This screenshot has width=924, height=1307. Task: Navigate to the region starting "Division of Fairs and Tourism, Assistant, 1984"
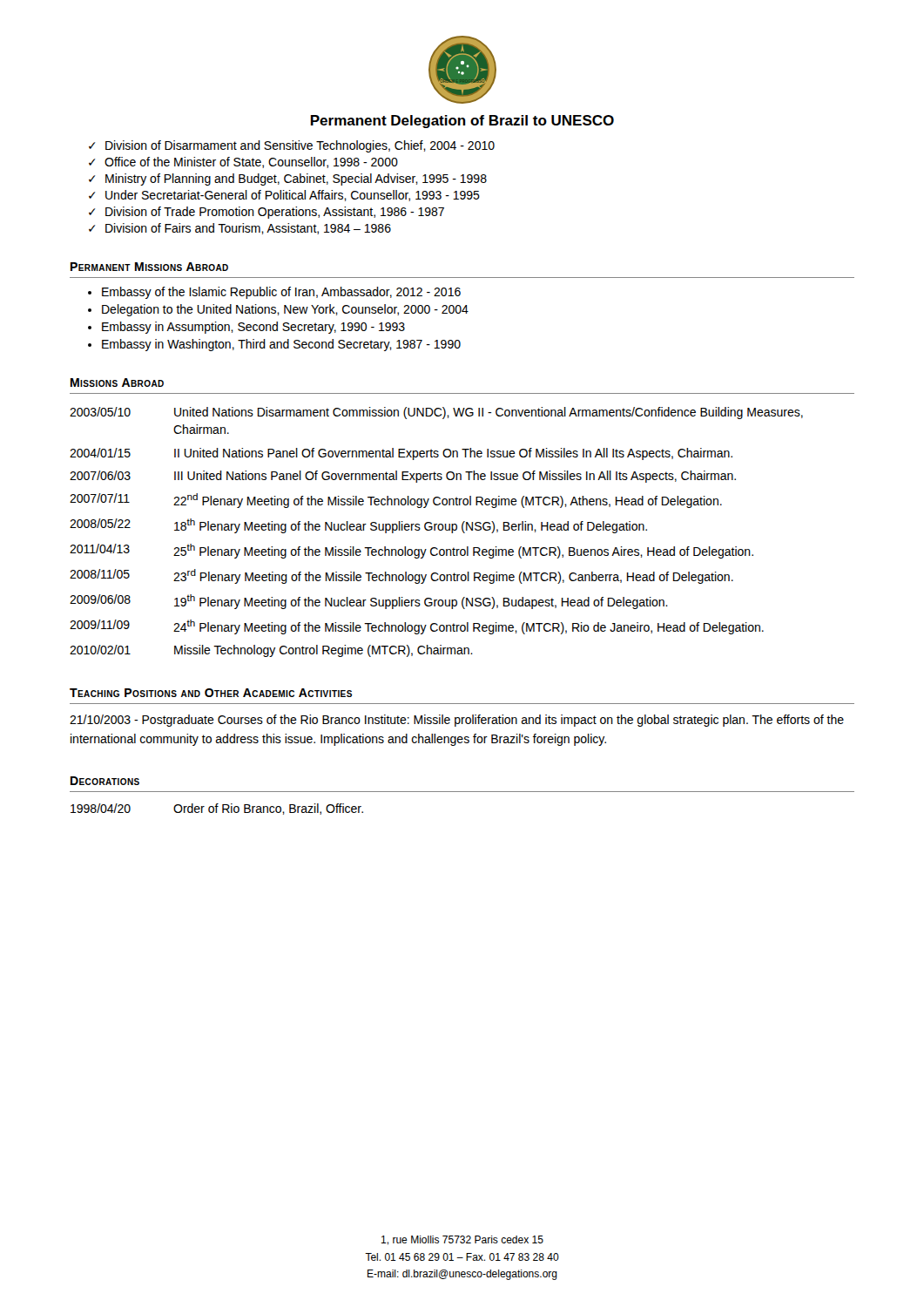point(248,228)
